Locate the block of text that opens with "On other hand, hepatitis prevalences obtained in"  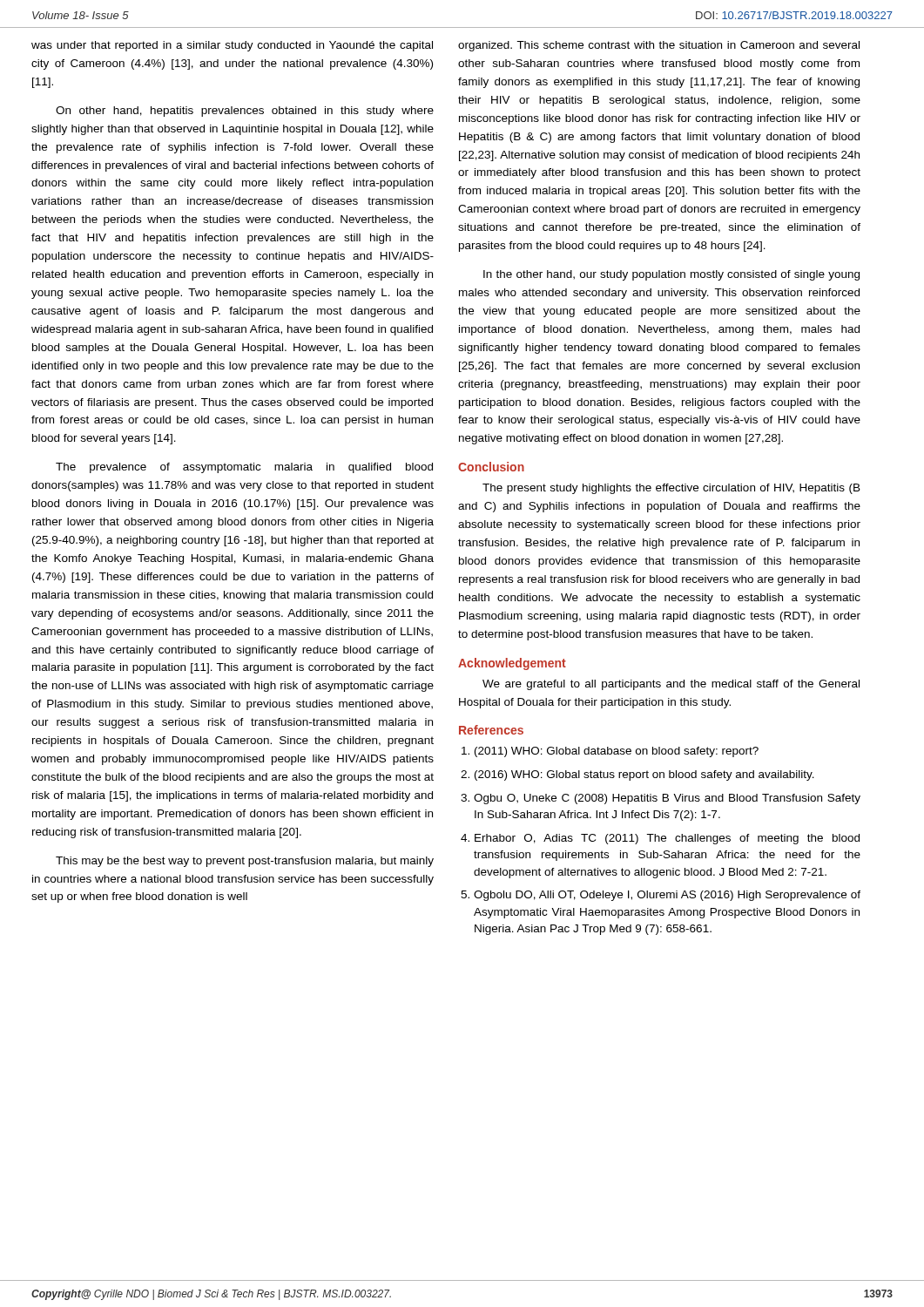coord(233,275)
